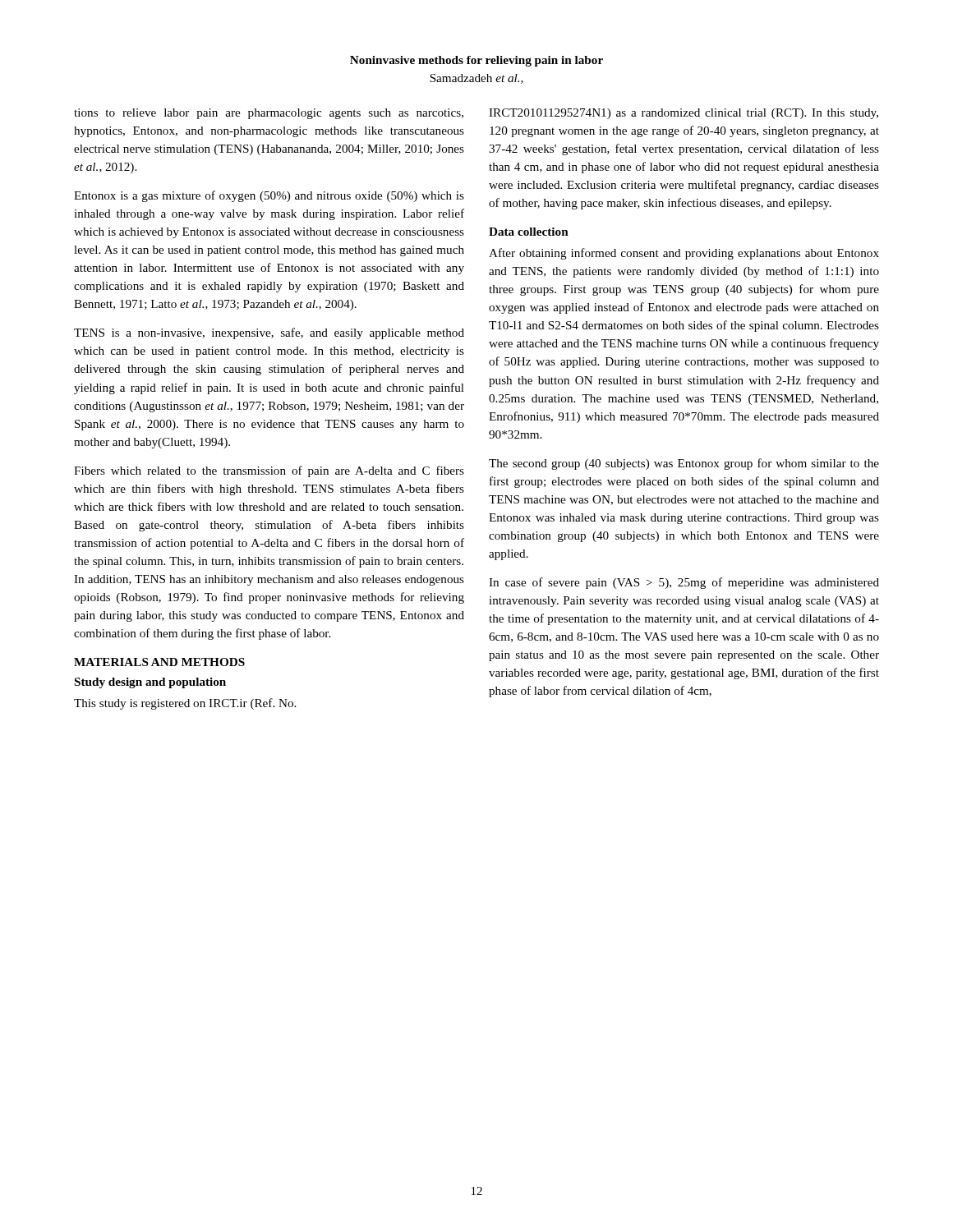
Task: Find the text block starting "MATERIALS AND METHODS"
Action: [x=159, y=662]
